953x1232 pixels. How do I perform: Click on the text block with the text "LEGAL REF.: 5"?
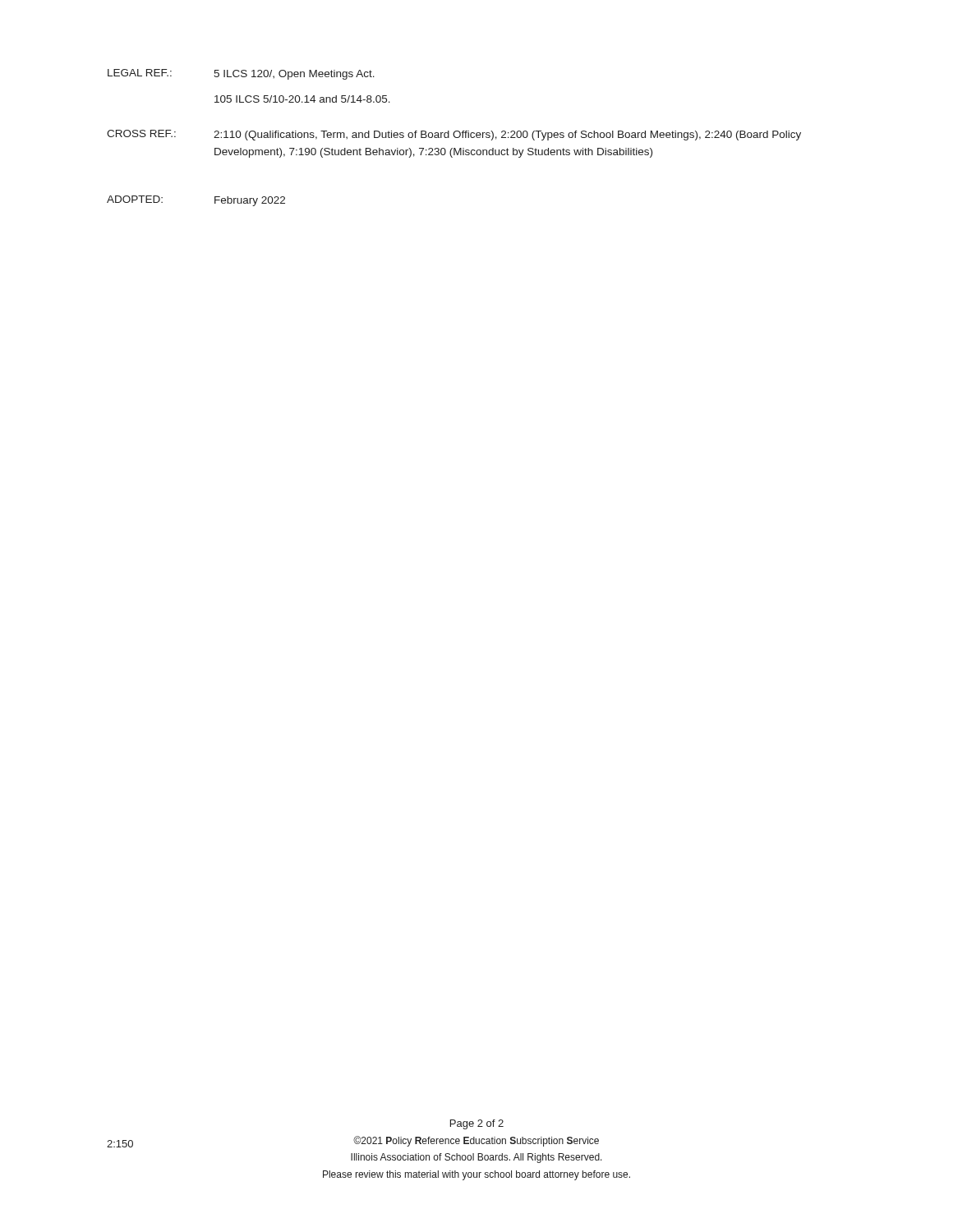[x=241, y=74]
